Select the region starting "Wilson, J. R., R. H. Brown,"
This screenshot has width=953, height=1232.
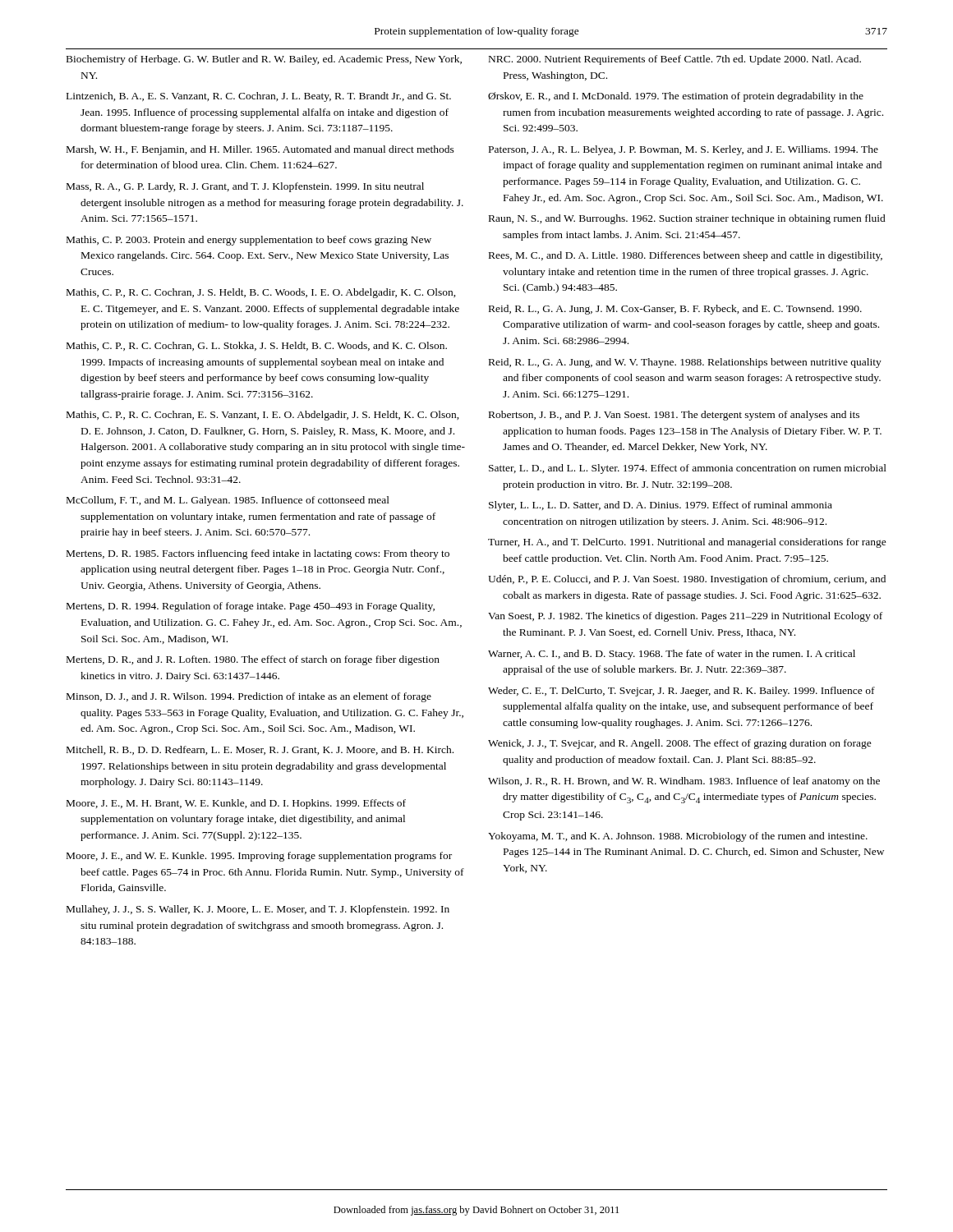coord(684,797)
